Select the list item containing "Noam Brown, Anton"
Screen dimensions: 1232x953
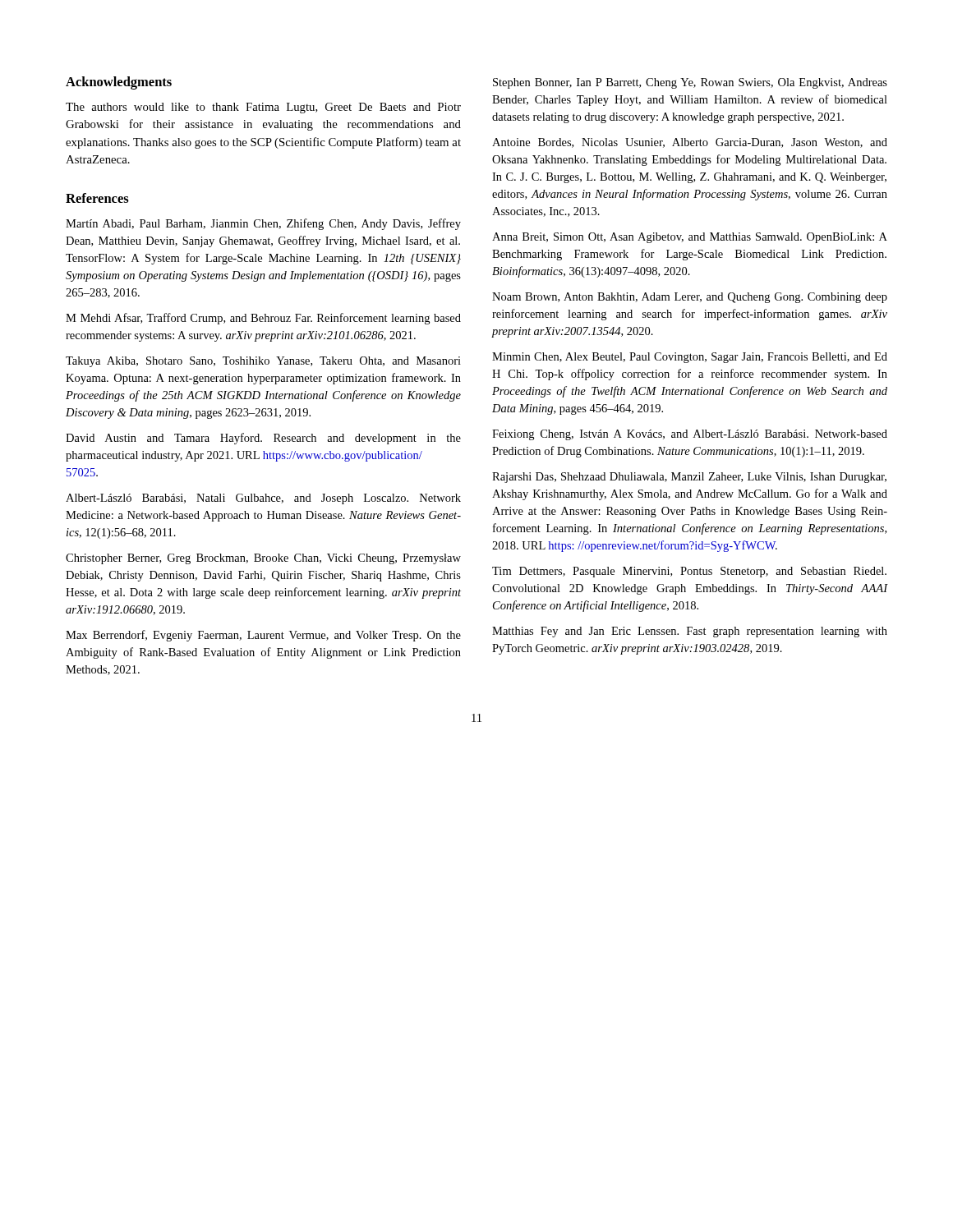pyautogui.click(x=690, y=314)
